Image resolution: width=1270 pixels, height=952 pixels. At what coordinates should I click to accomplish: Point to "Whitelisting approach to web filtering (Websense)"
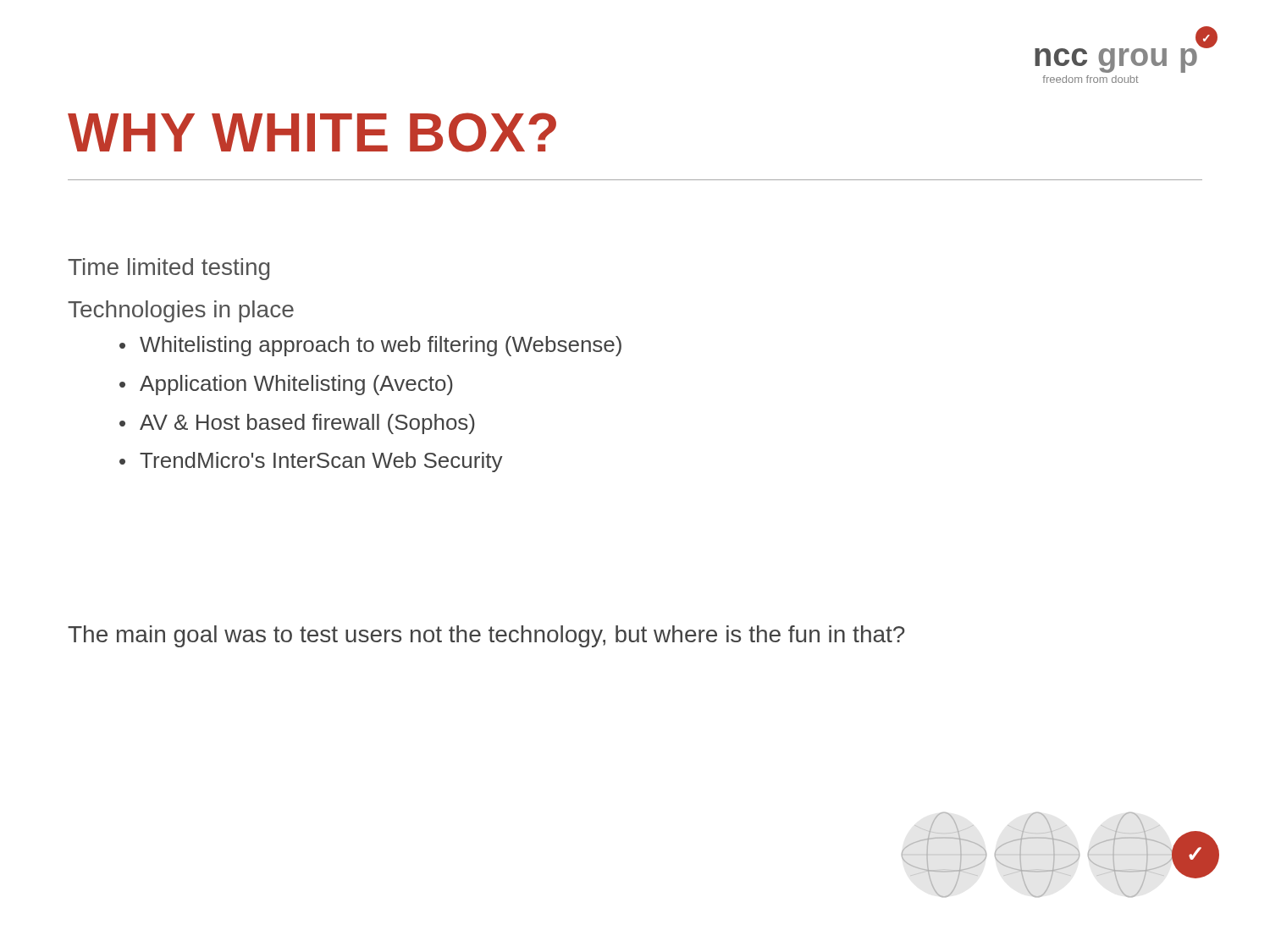(381, 344)
